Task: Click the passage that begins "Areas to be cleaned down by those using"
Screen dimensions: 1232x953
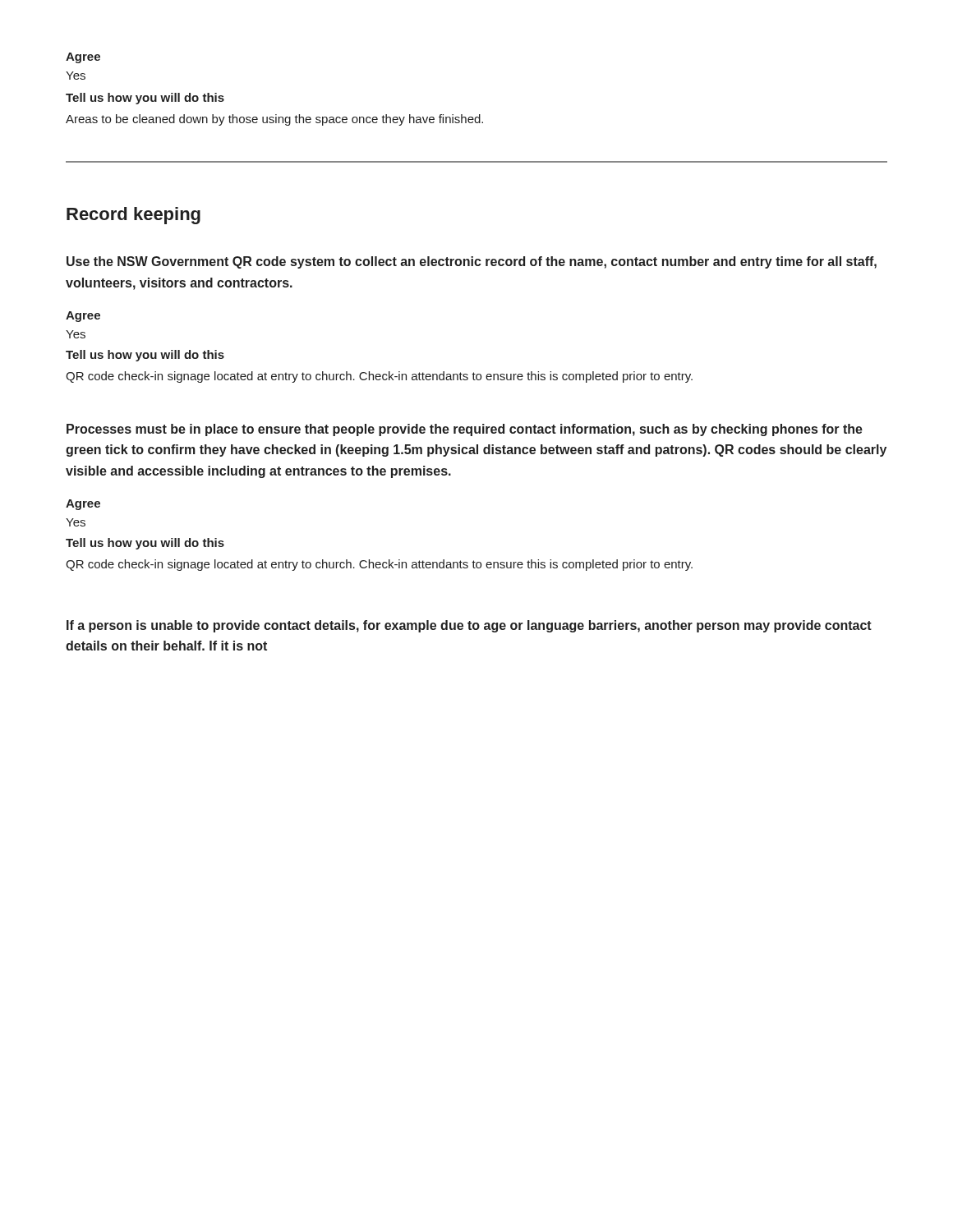Action: coord(275,119)
